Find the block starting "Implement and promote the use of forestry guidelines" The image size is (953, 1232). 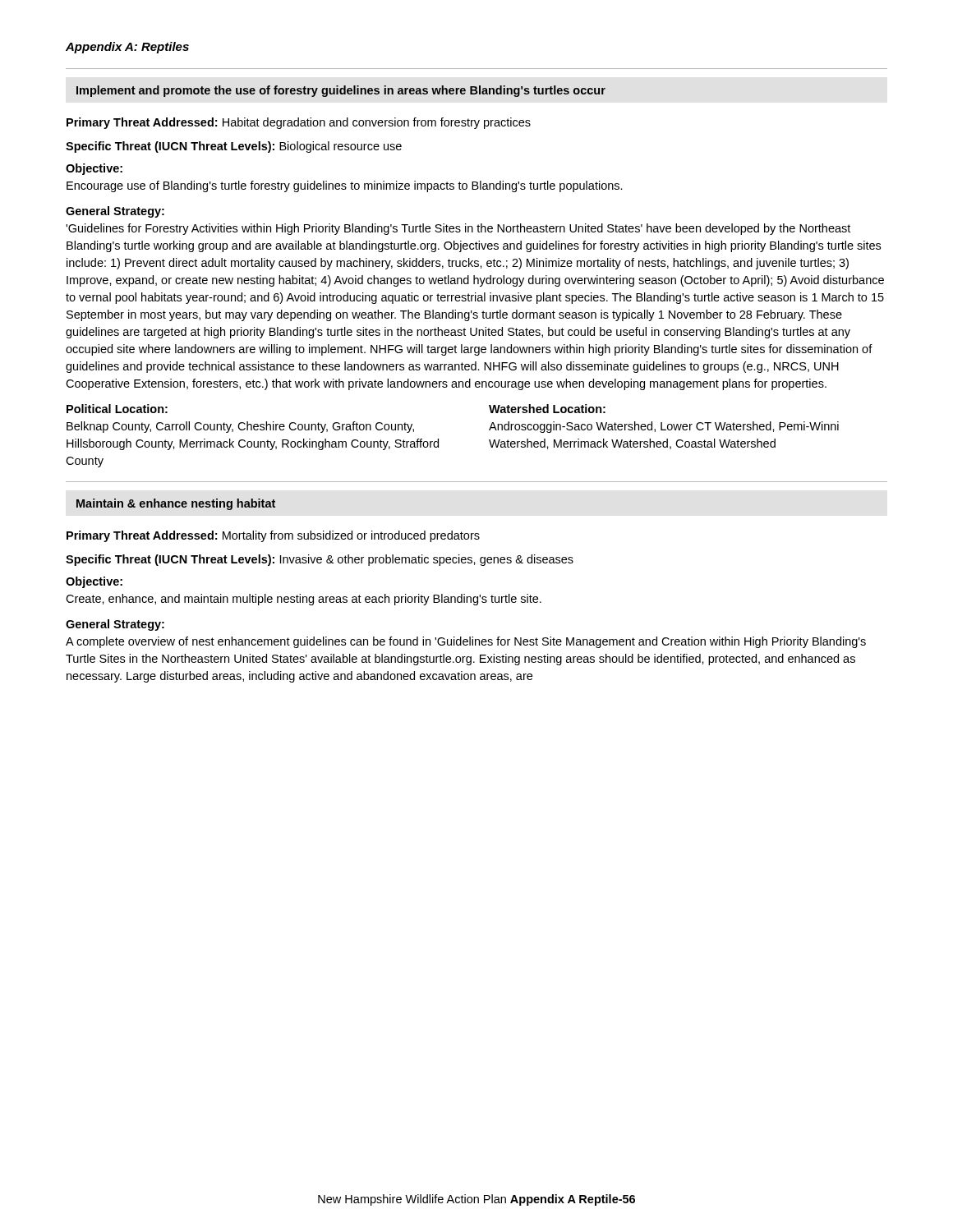(340, 90)
